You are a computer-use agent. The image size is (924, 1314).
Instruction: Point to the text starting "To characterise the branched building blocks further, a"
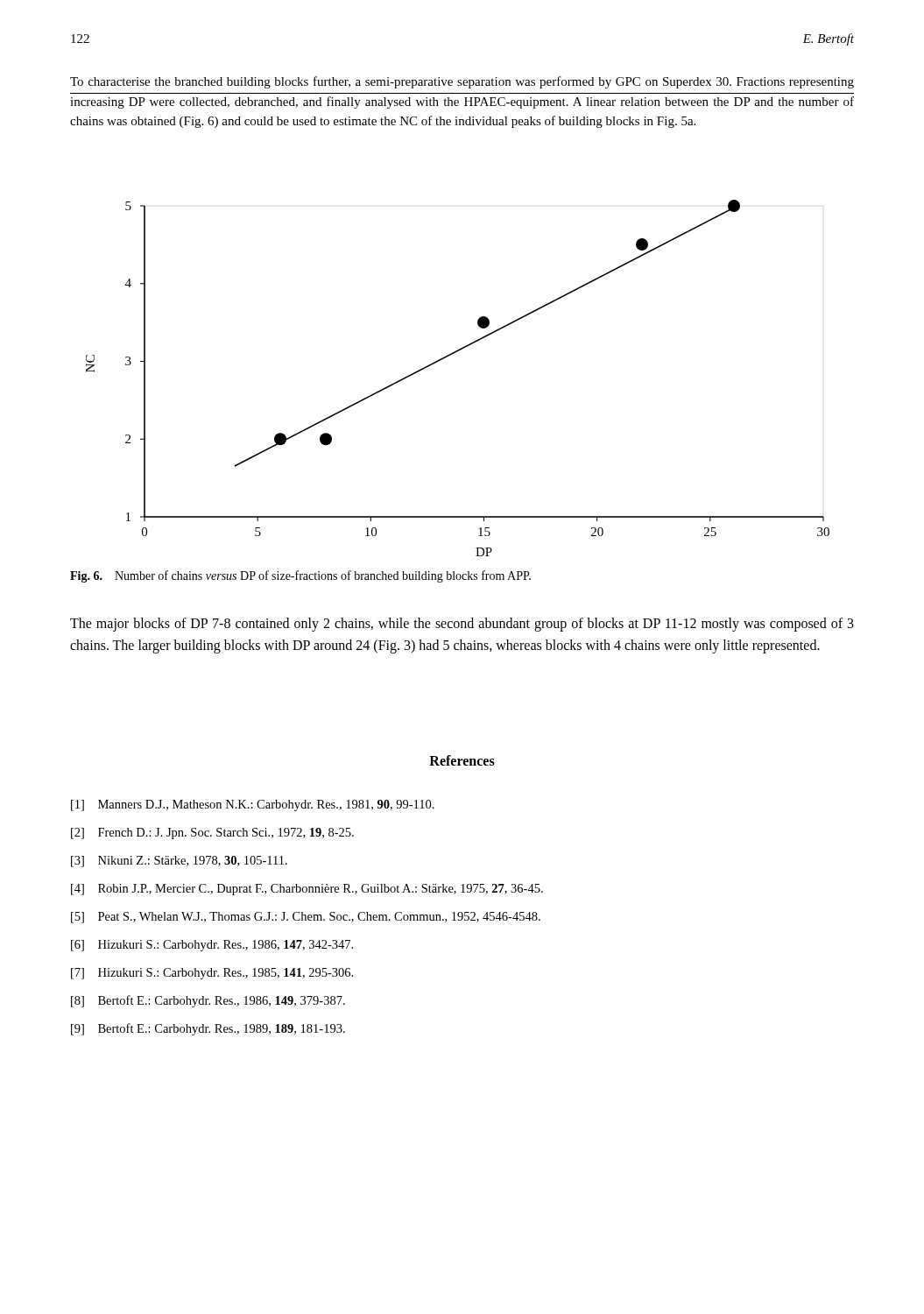tap(462, 101)
